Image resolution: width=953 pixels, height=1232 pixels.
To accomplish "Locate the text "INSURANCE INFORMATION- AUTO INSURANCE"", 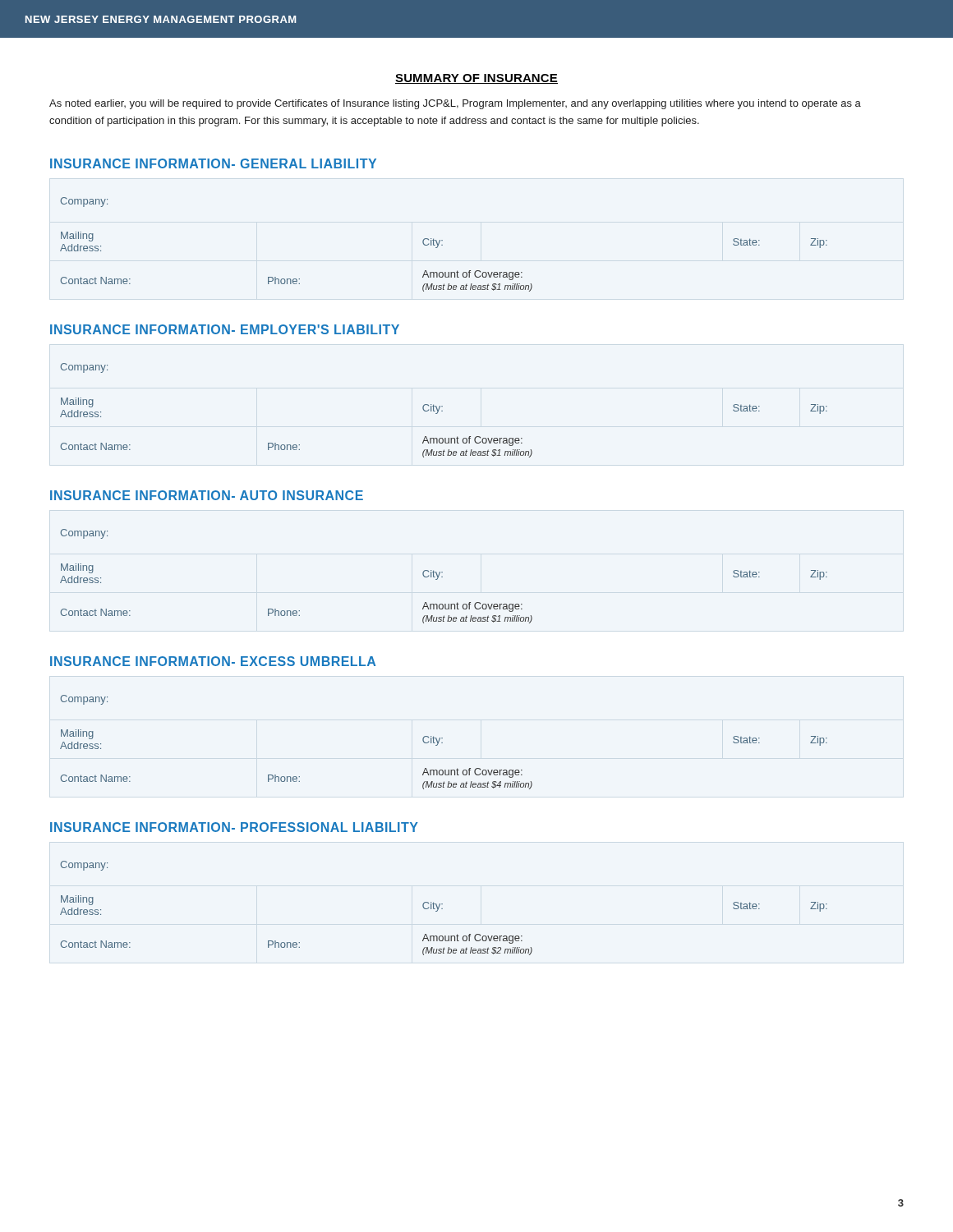I will tap(207, 496).
